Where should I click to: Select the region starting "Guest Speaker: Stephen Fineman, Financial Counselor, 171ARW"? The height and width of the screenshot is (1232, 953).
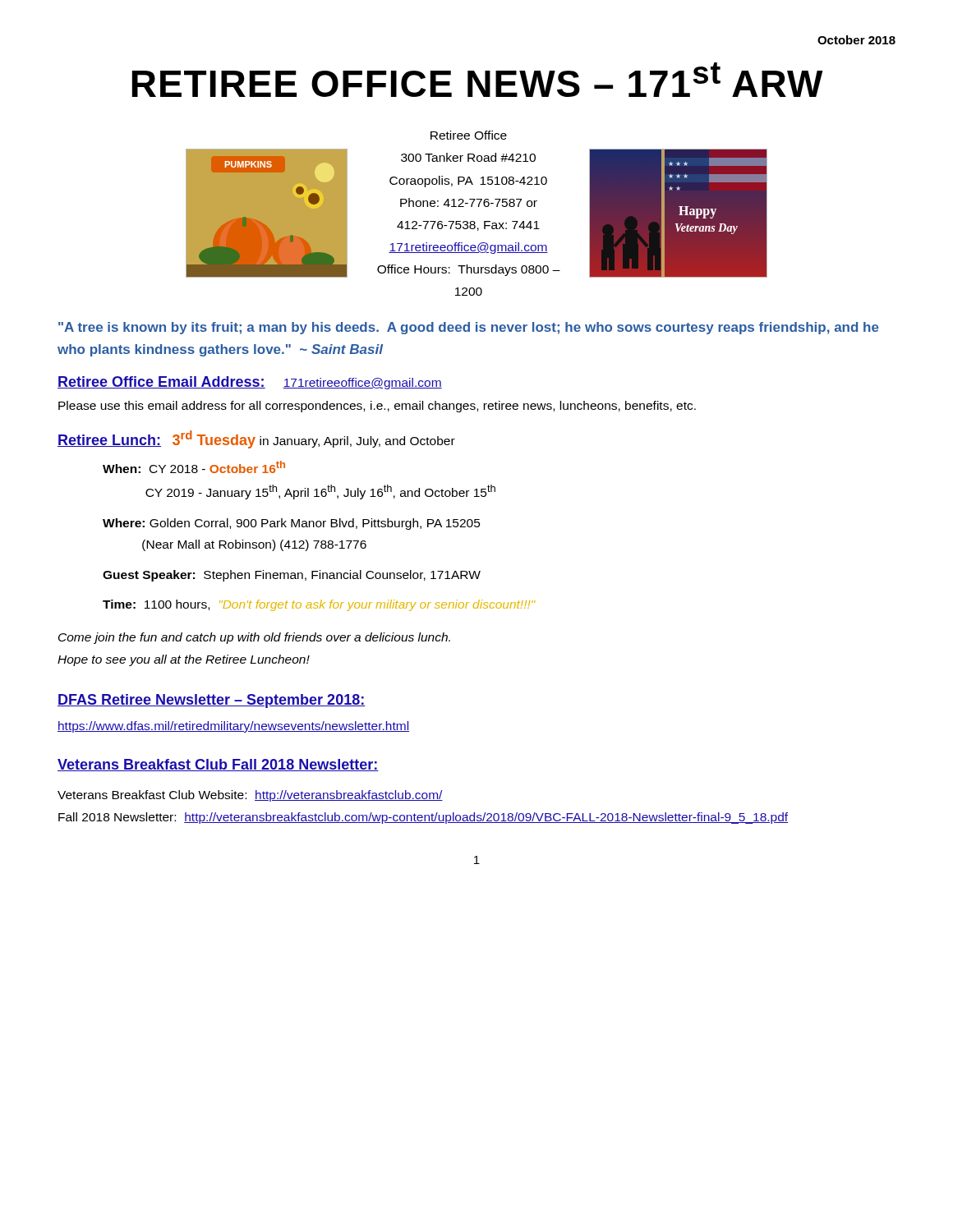(292, 574)
